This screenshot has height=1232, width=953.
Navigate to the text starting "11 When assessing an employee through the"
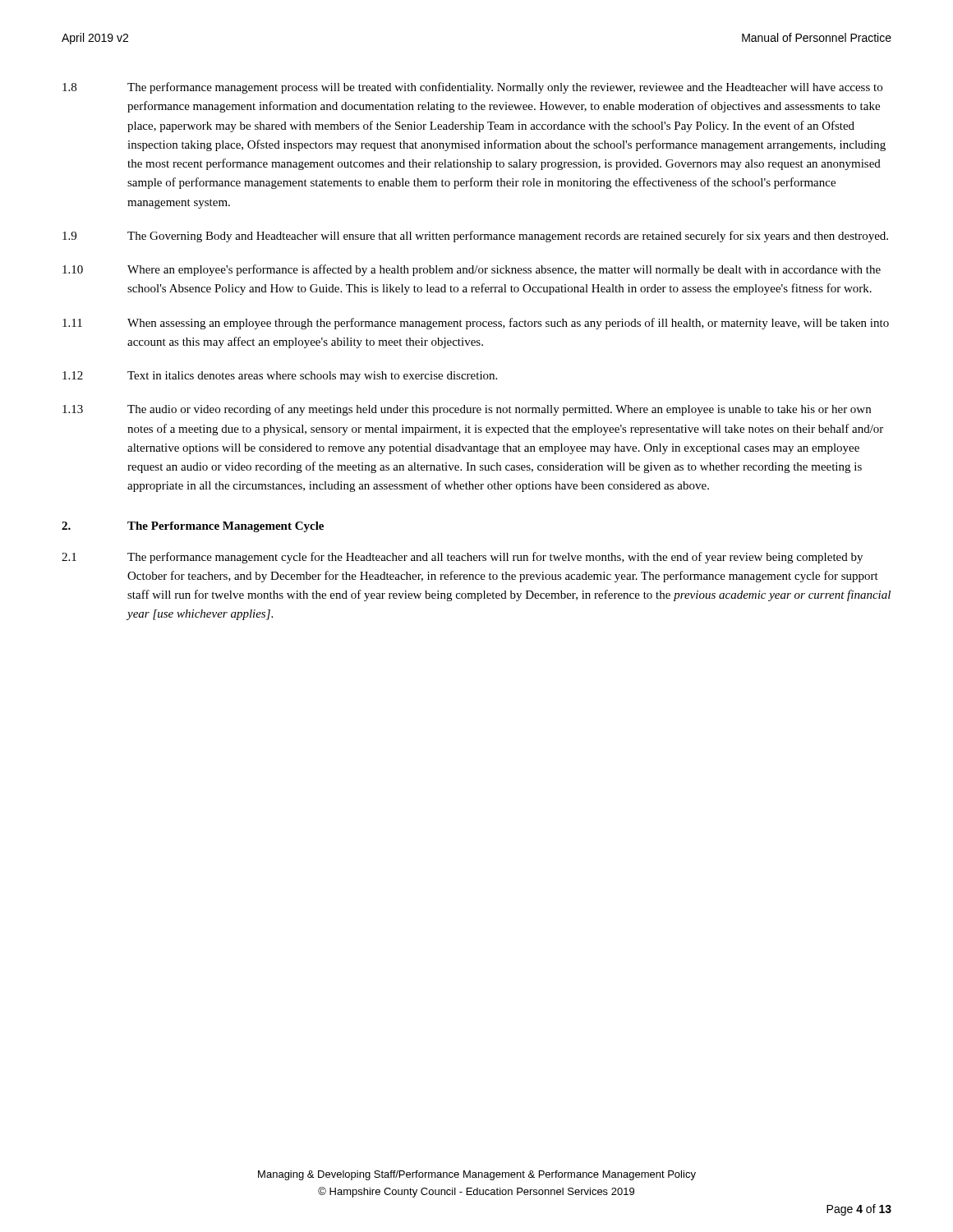coord(476,332)
